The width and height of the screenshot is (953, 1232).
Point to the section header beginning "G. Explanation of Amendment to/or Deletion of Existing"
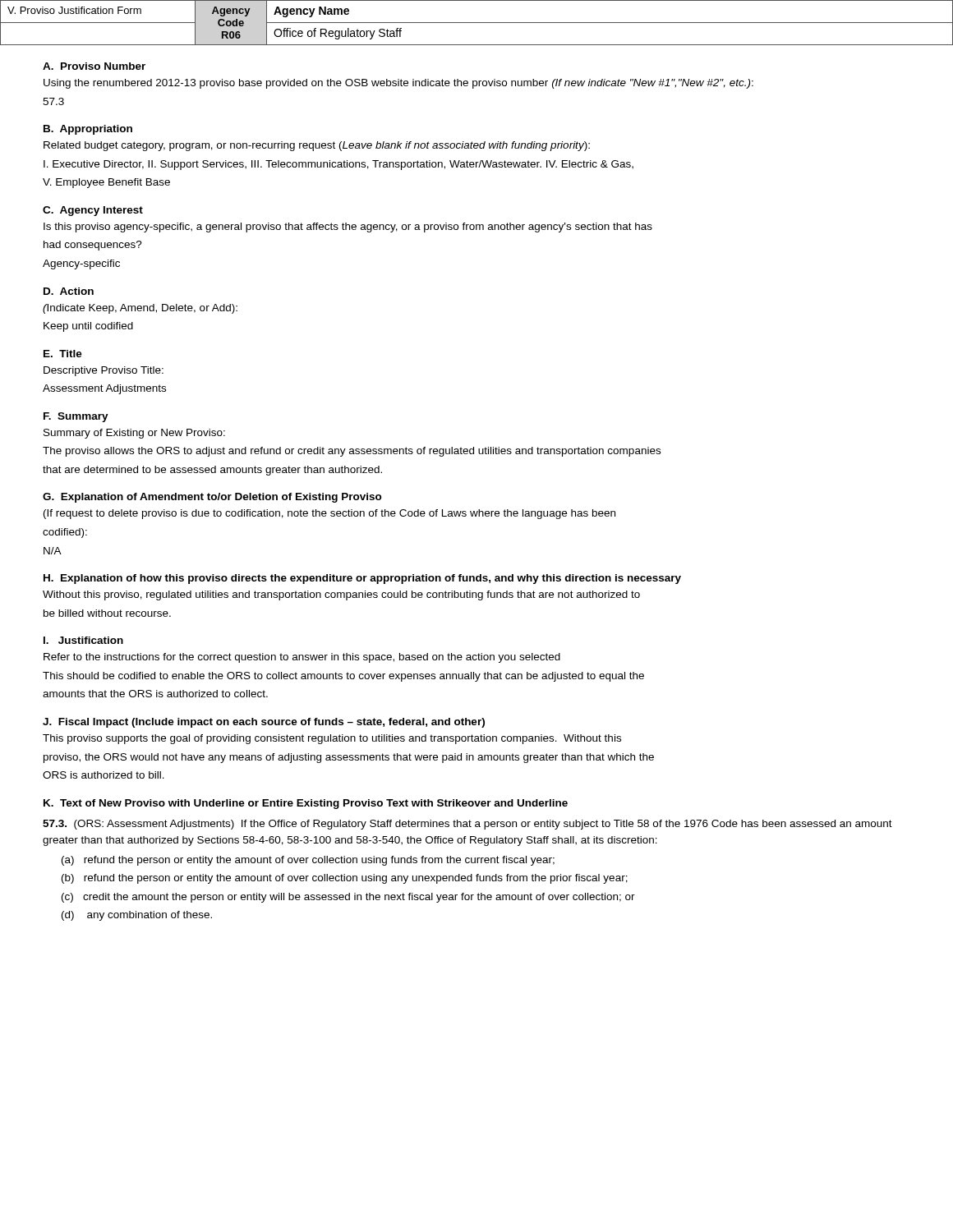pyautogui.click(x=212, y=497)
